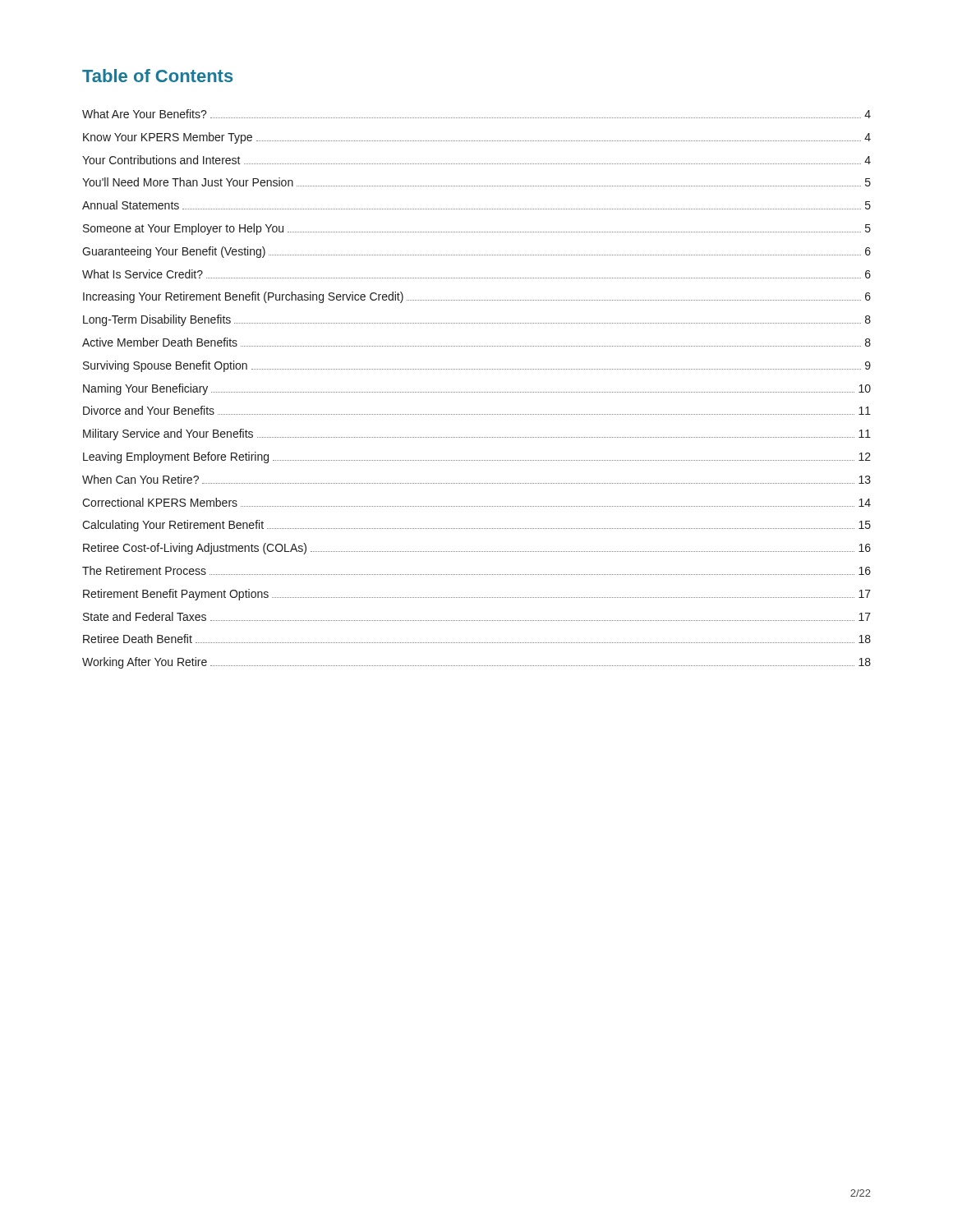Click the passage that begins "State and Federal"
953x1232 pixels.
pos(476,617)
